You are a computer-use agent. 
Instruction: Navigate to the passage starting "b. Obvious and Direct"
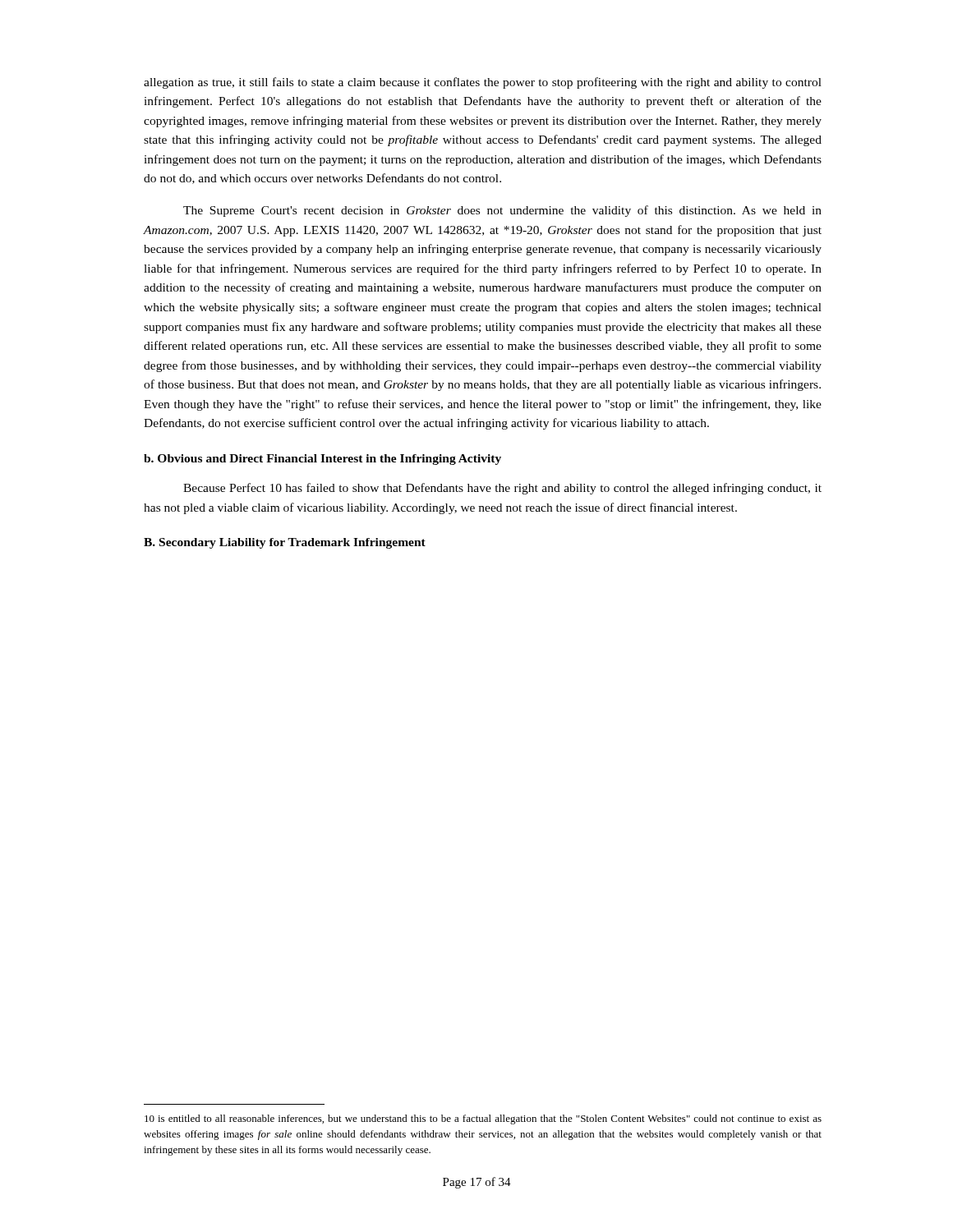(x=323, y=458)
